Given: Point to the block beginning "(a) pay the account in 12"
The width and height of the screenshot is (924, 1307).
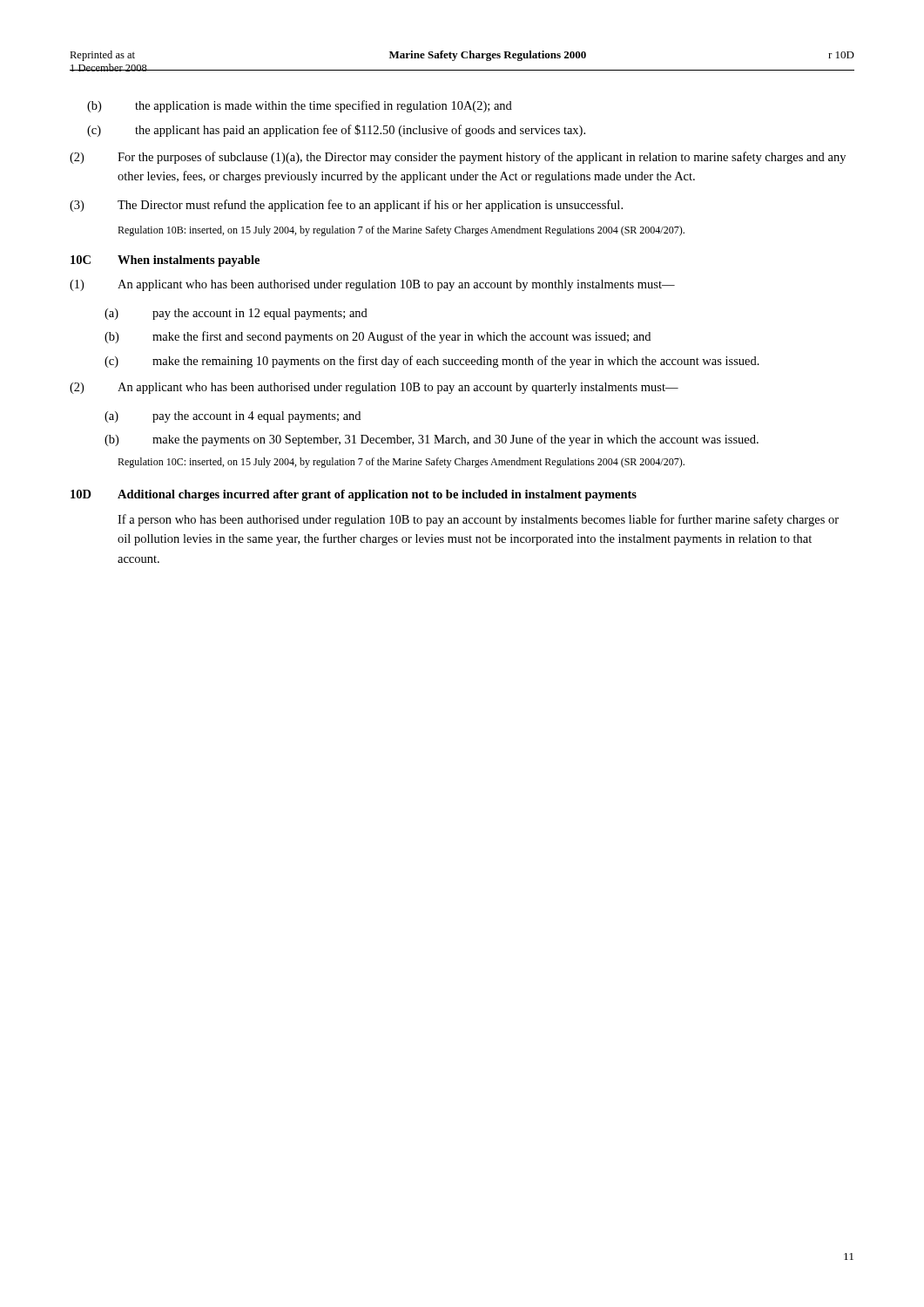Looking at the screenshot, I should 236,314.
